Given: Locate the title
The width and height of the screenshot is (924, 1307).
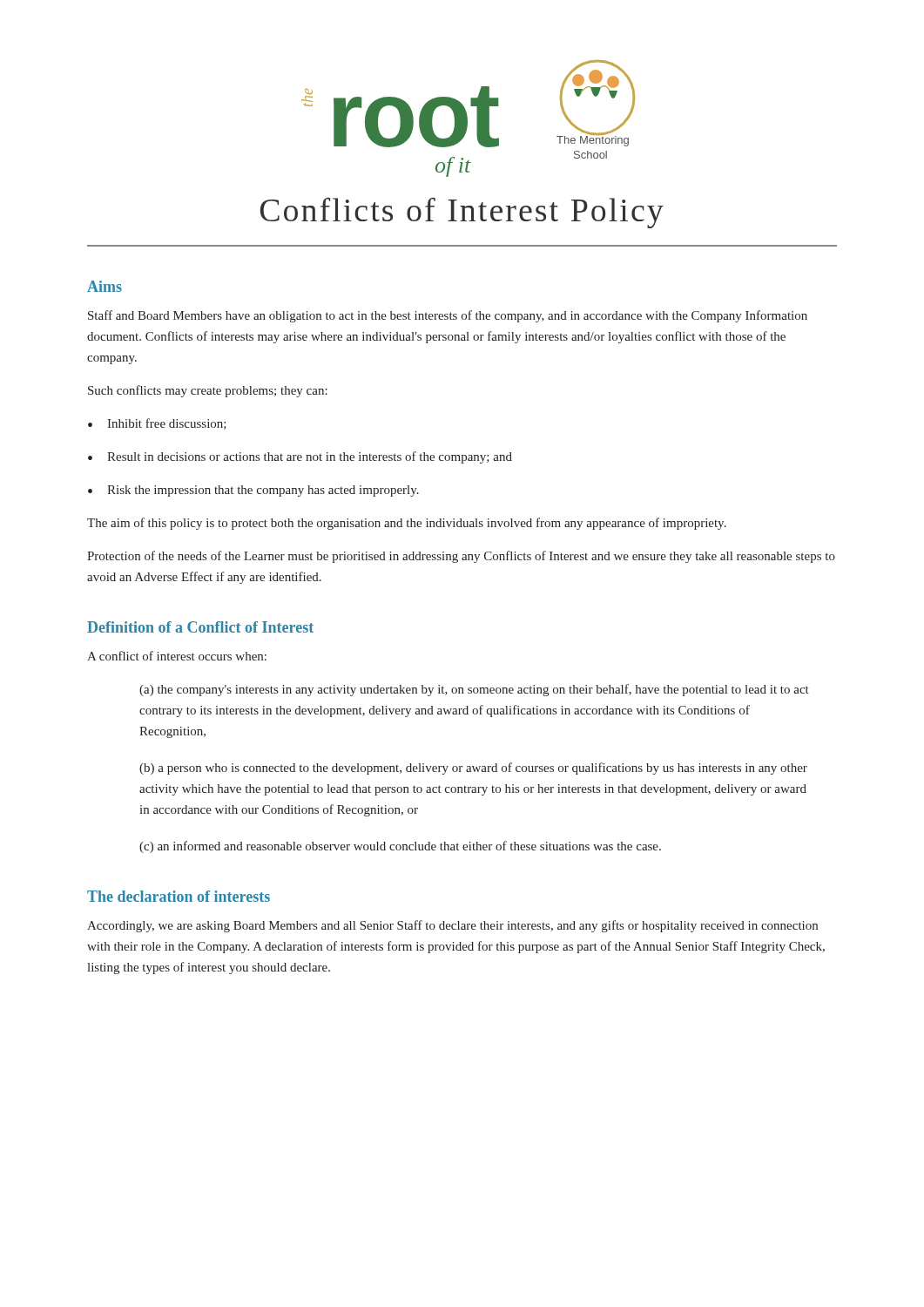Looking at the screenshot, I should (462, 210).
